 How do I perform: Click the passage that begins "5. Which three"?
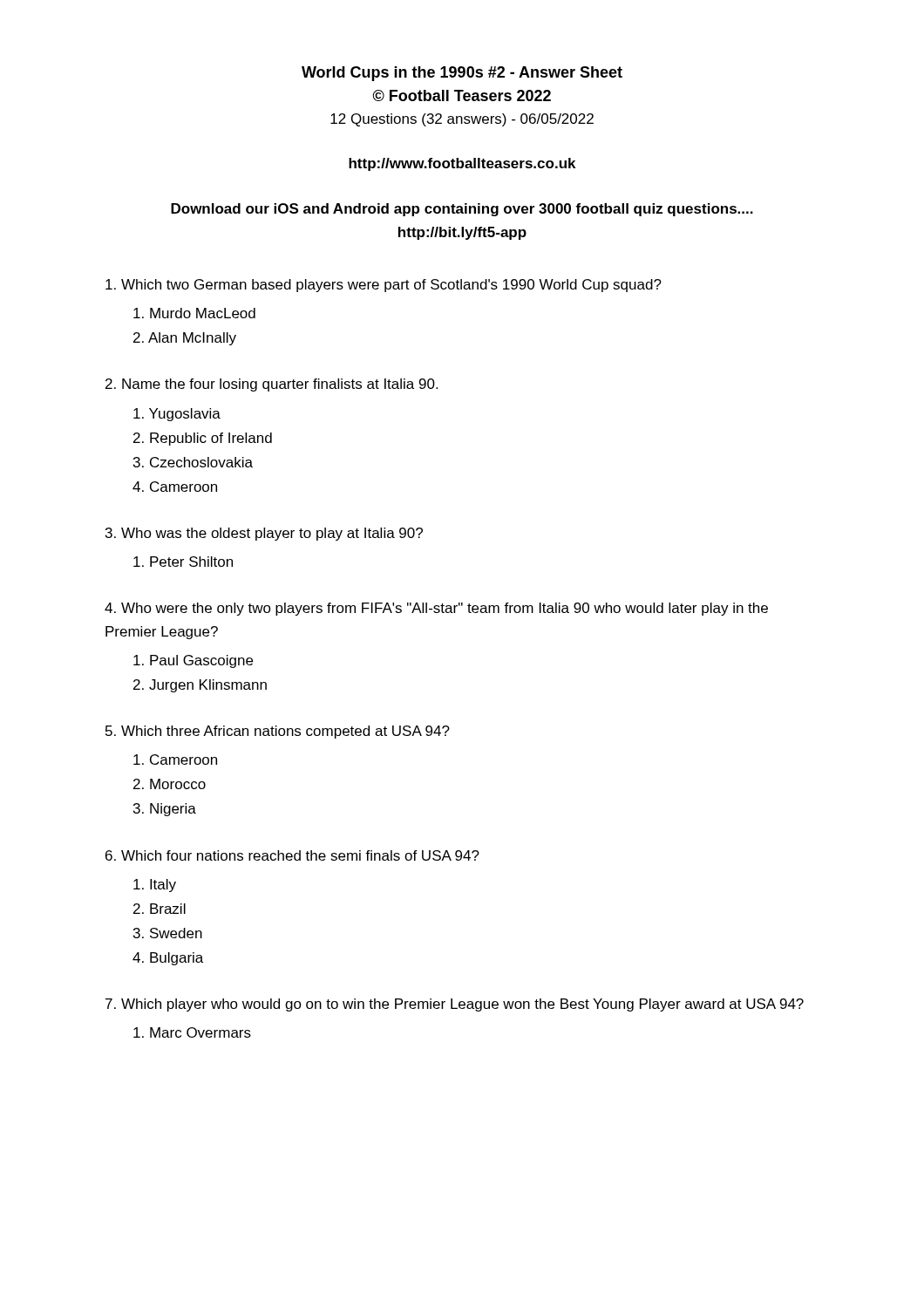[278, 732]
